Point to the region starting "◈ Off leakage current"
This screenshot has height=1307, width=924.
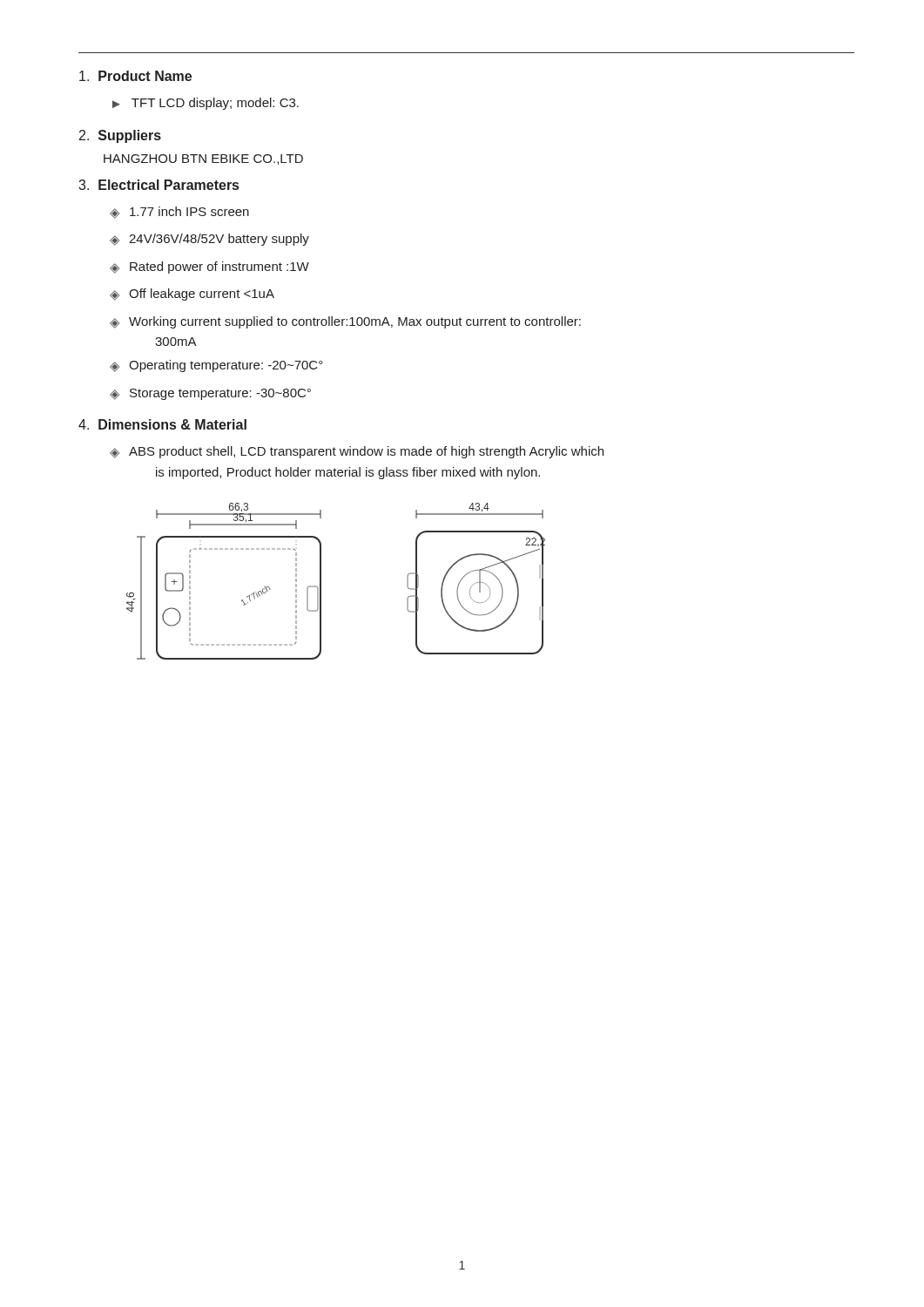(192, 294)
